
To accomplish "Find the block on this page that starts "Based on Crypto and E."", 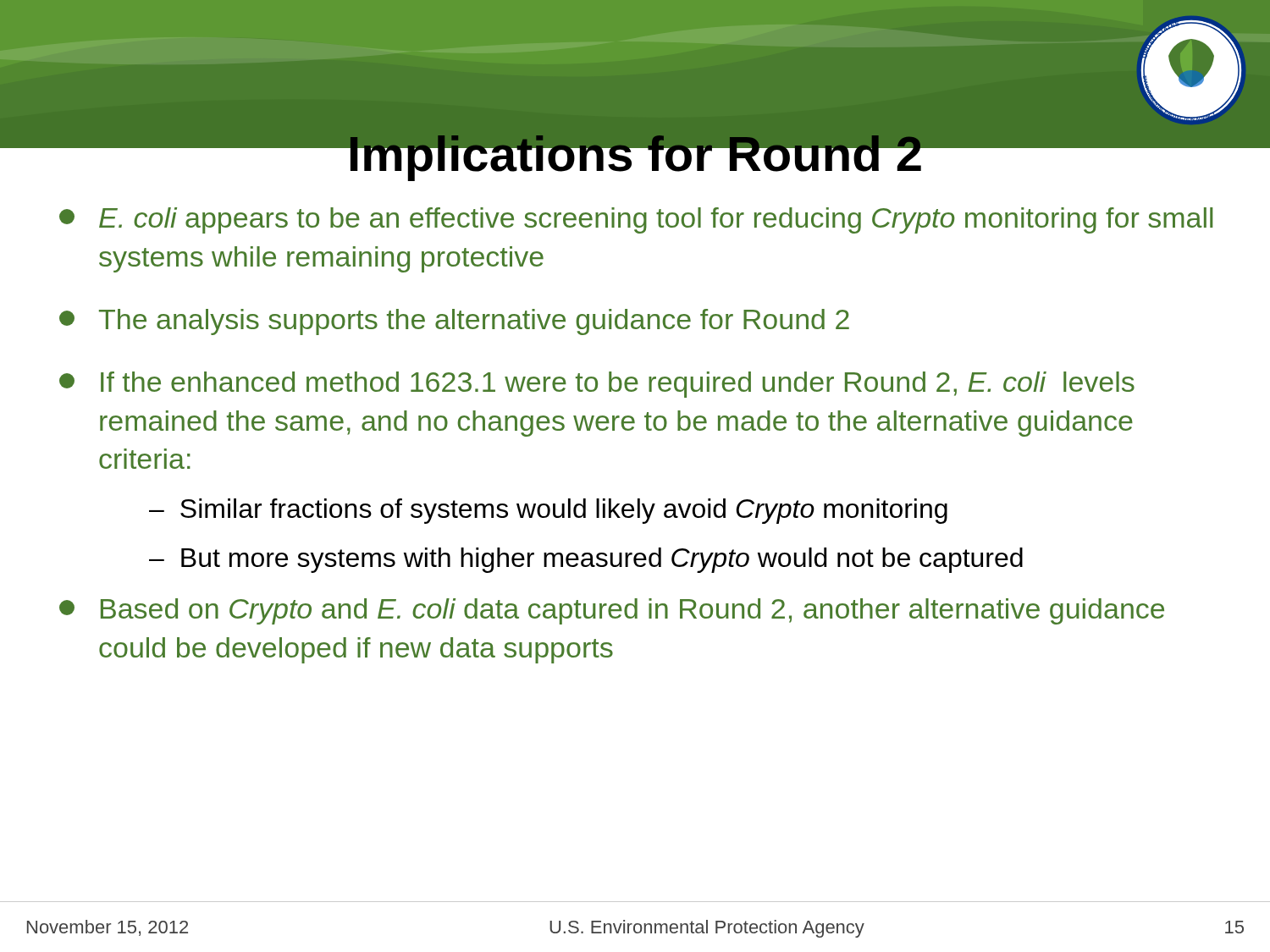I will [639, 628].
